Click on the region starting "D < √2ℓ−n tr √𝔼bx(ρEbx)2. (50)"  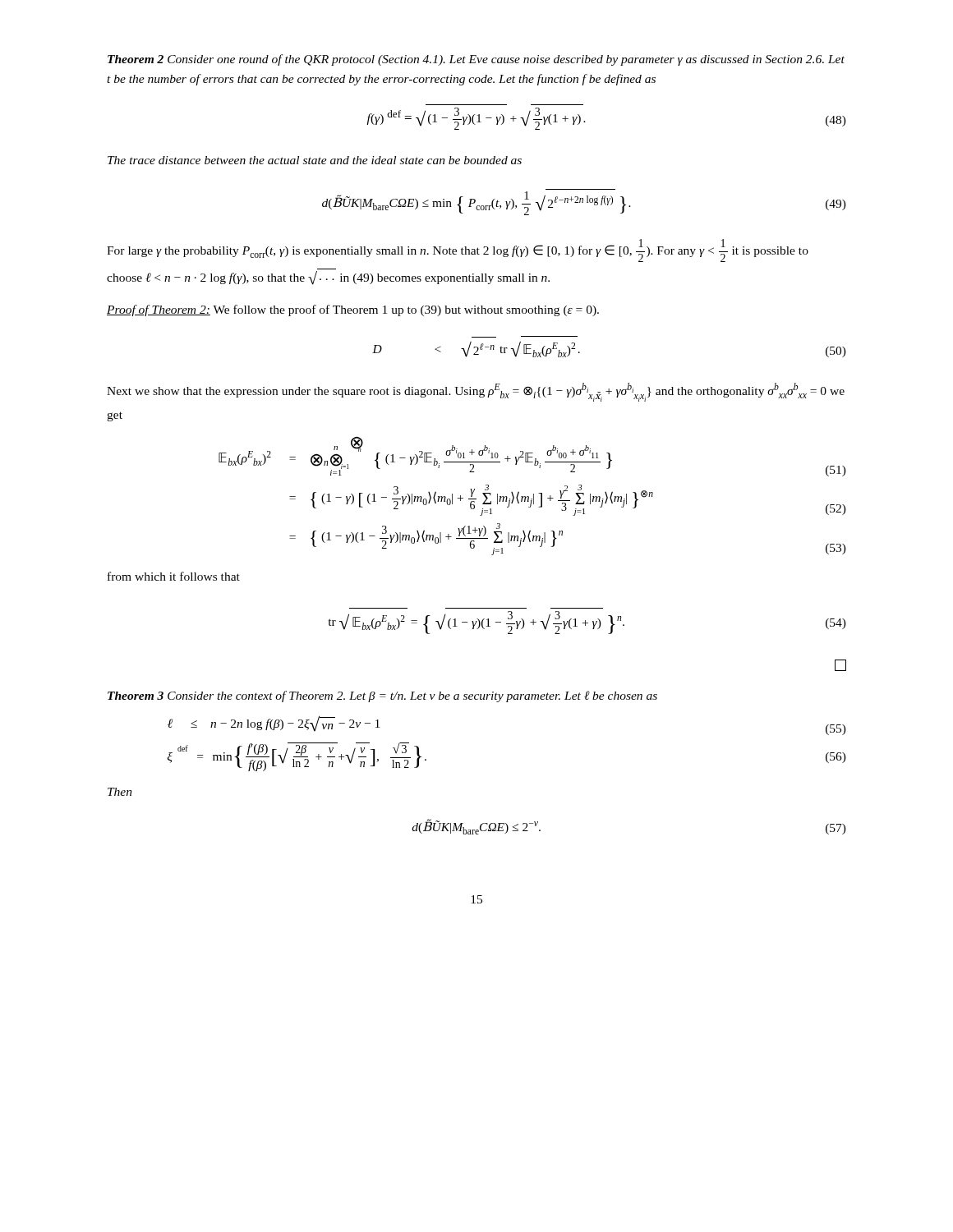coord(376,348)
